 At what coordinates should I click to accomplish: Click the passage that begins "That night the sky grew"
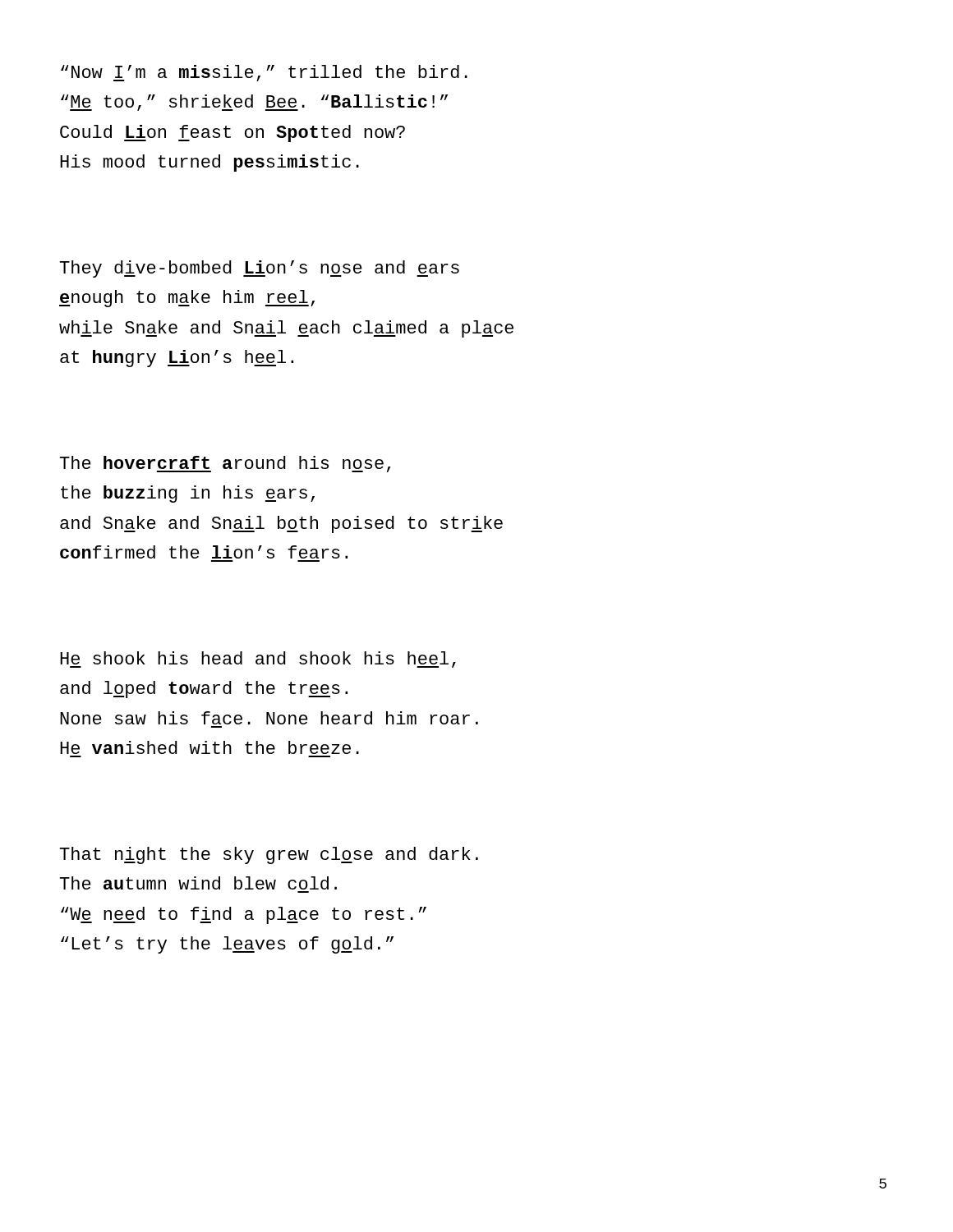click(271, 900)
